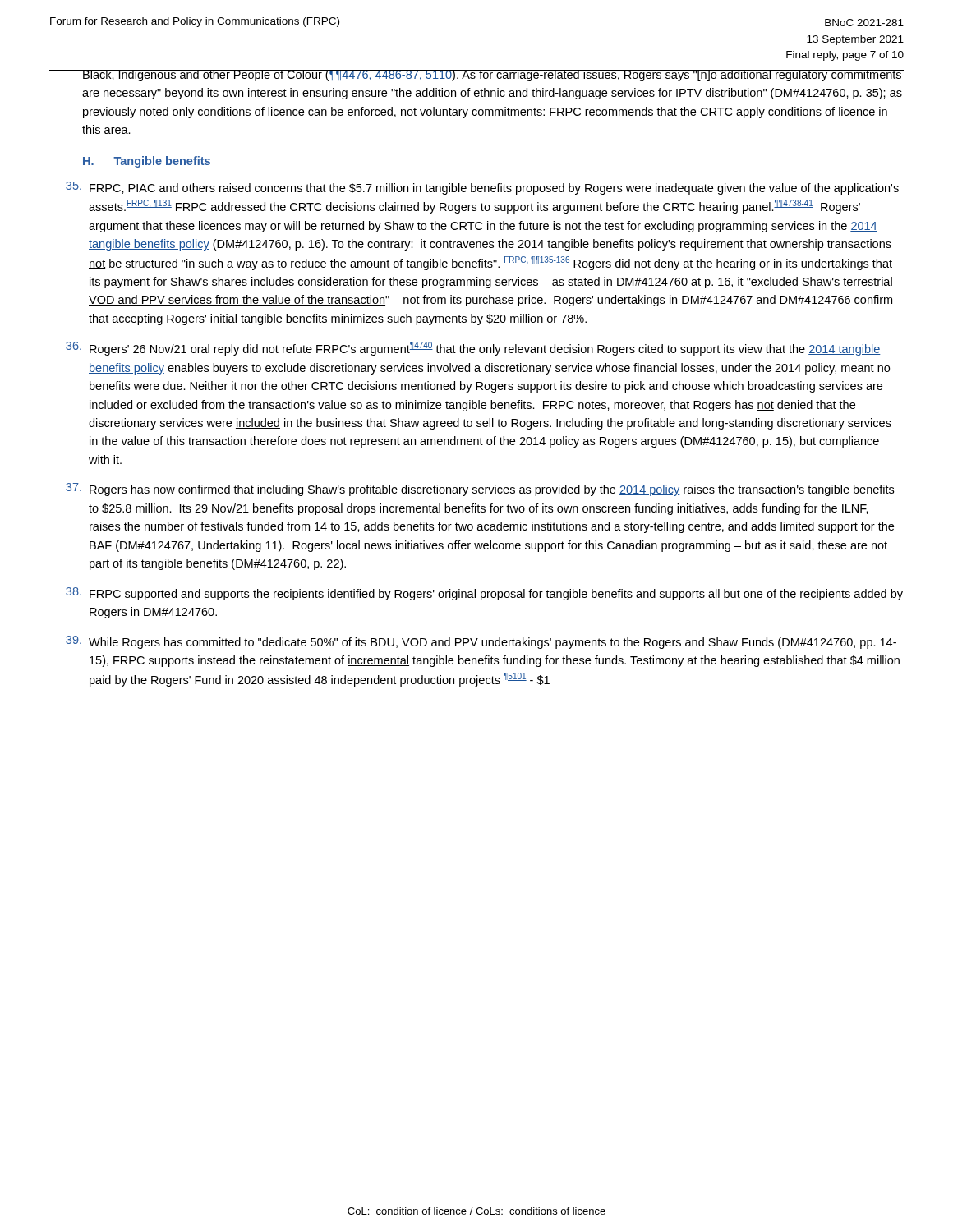Locate the block of text that opens with "39. While Rogers has"
Viewport: 953px width, 1232px height.
pyautogui.click(x=476, y=661)
